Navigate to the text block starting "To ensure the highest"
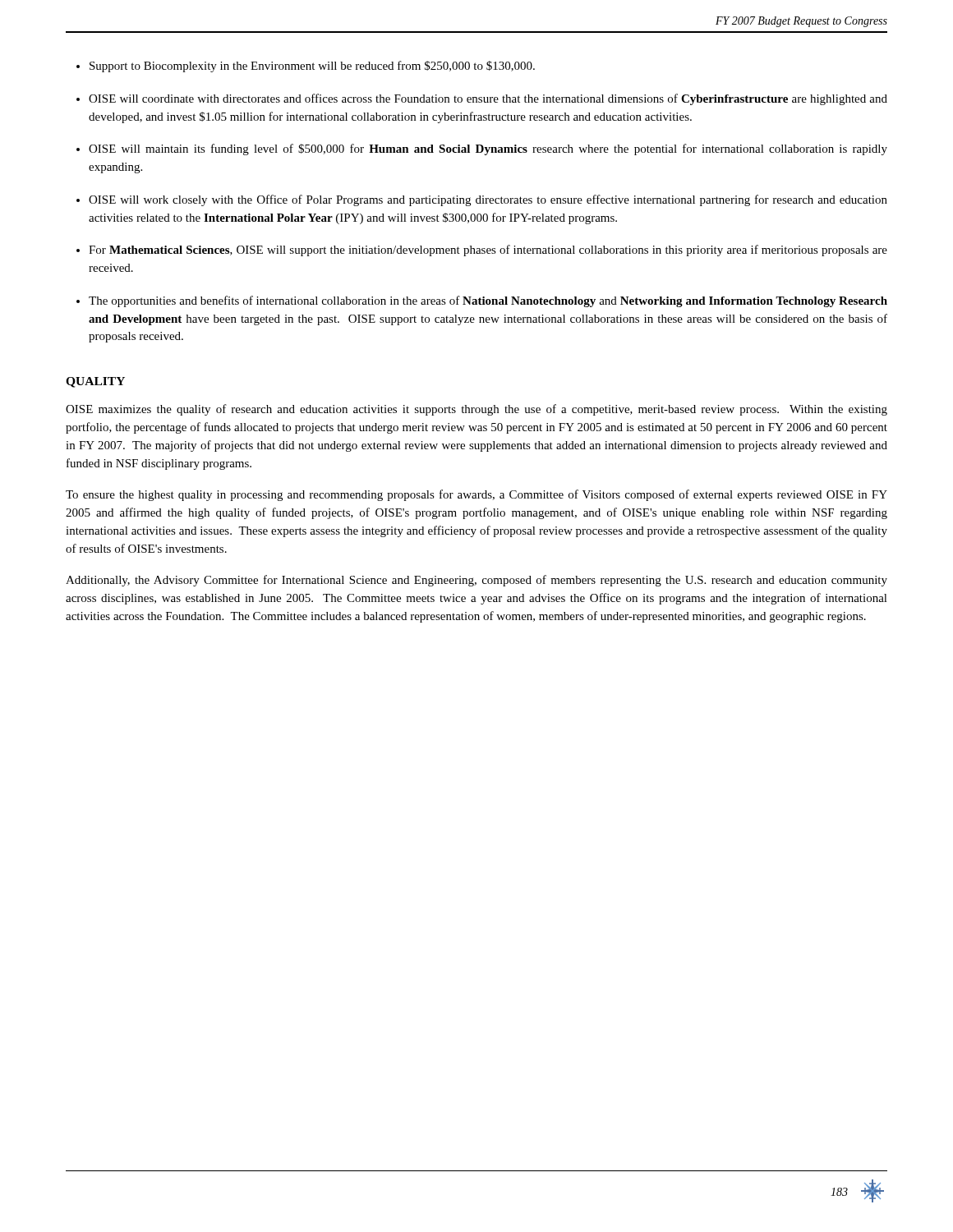Screen dimensions: 1232x953 tap(476, 522)
